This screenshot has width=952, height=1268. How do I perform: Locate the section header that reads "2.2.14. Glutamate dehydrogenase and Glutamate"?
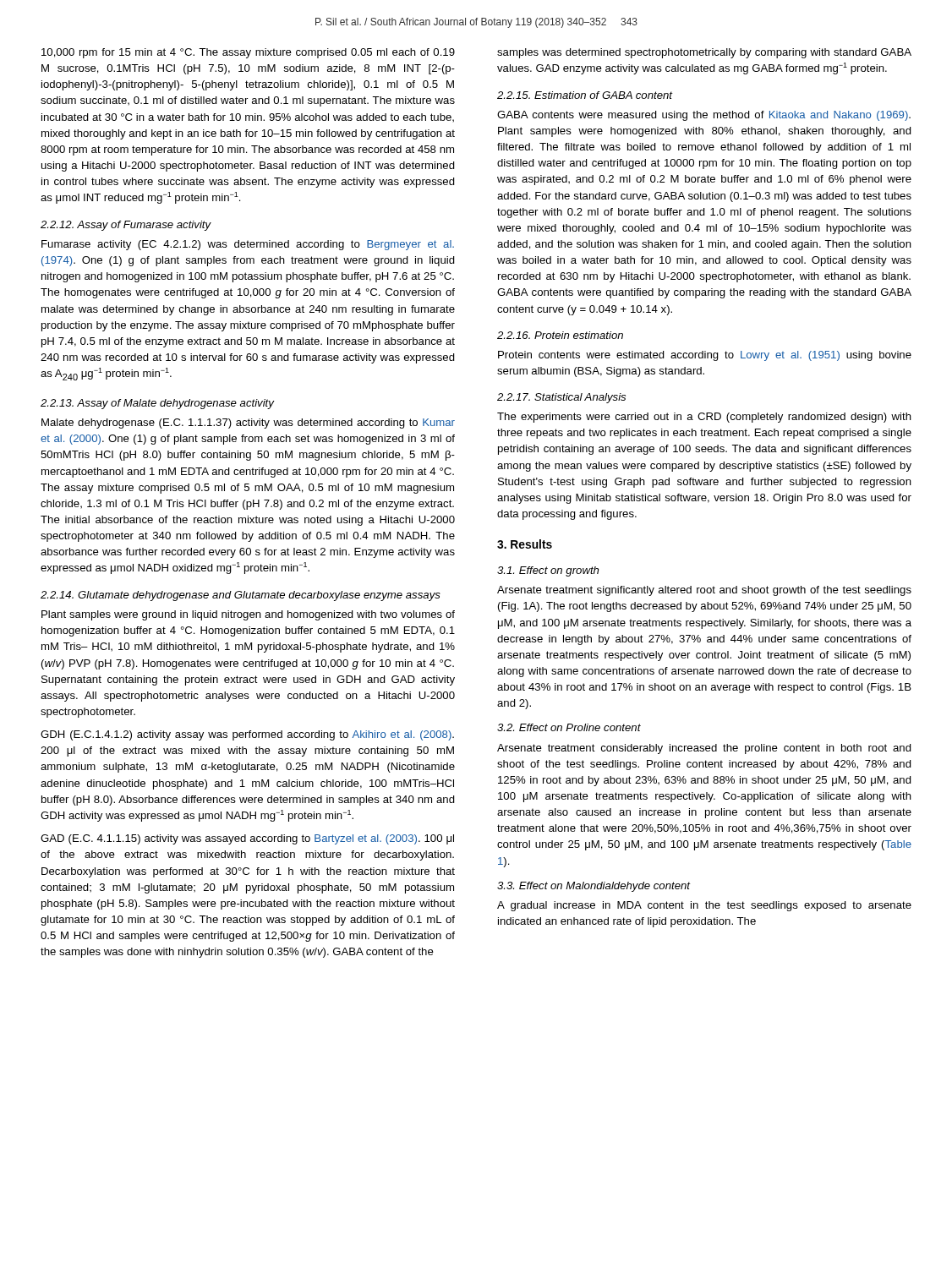click(240, 595)
